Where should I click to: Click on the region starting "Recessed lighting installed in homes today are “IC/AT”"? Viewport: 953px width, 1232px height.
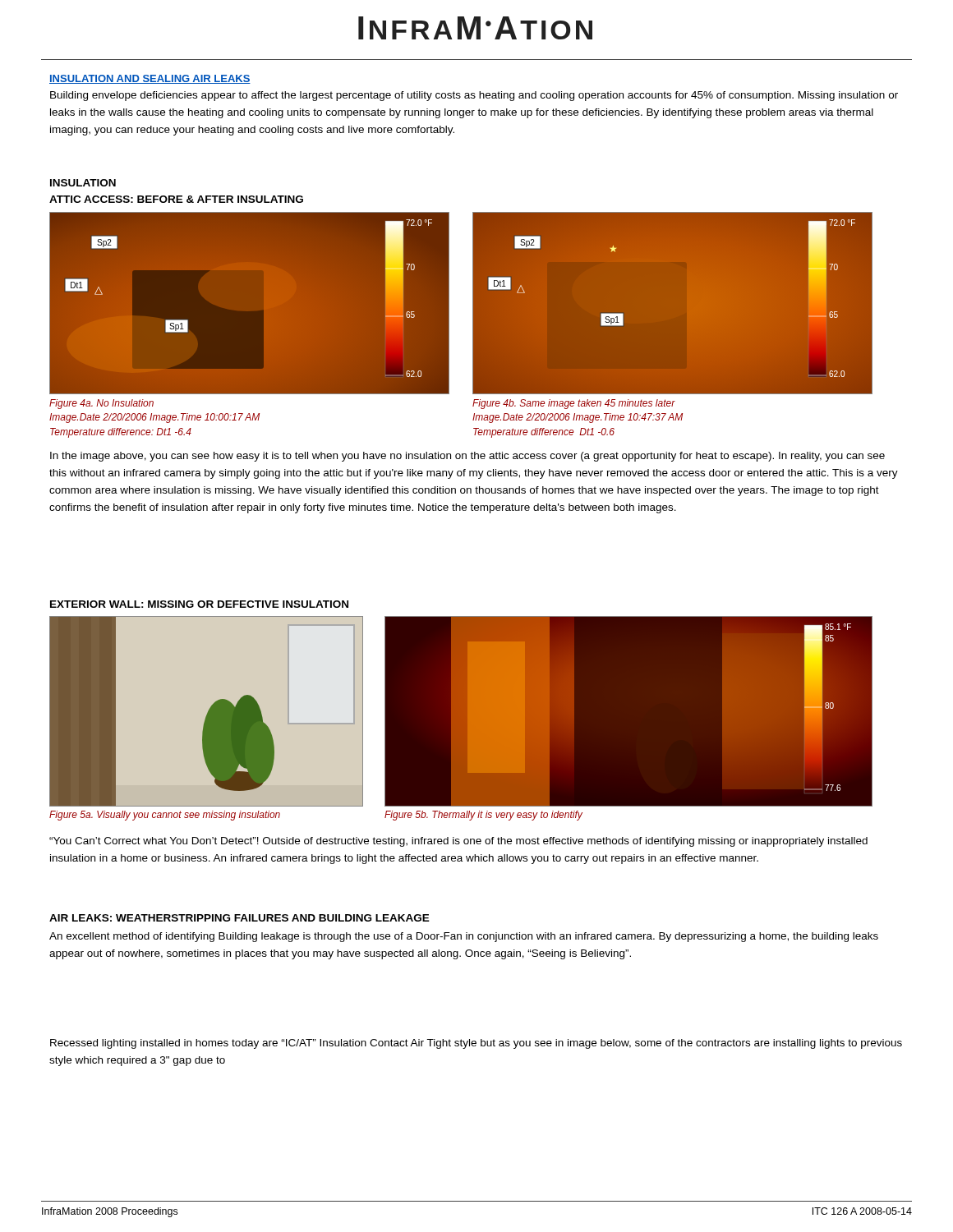(476, 1051)
